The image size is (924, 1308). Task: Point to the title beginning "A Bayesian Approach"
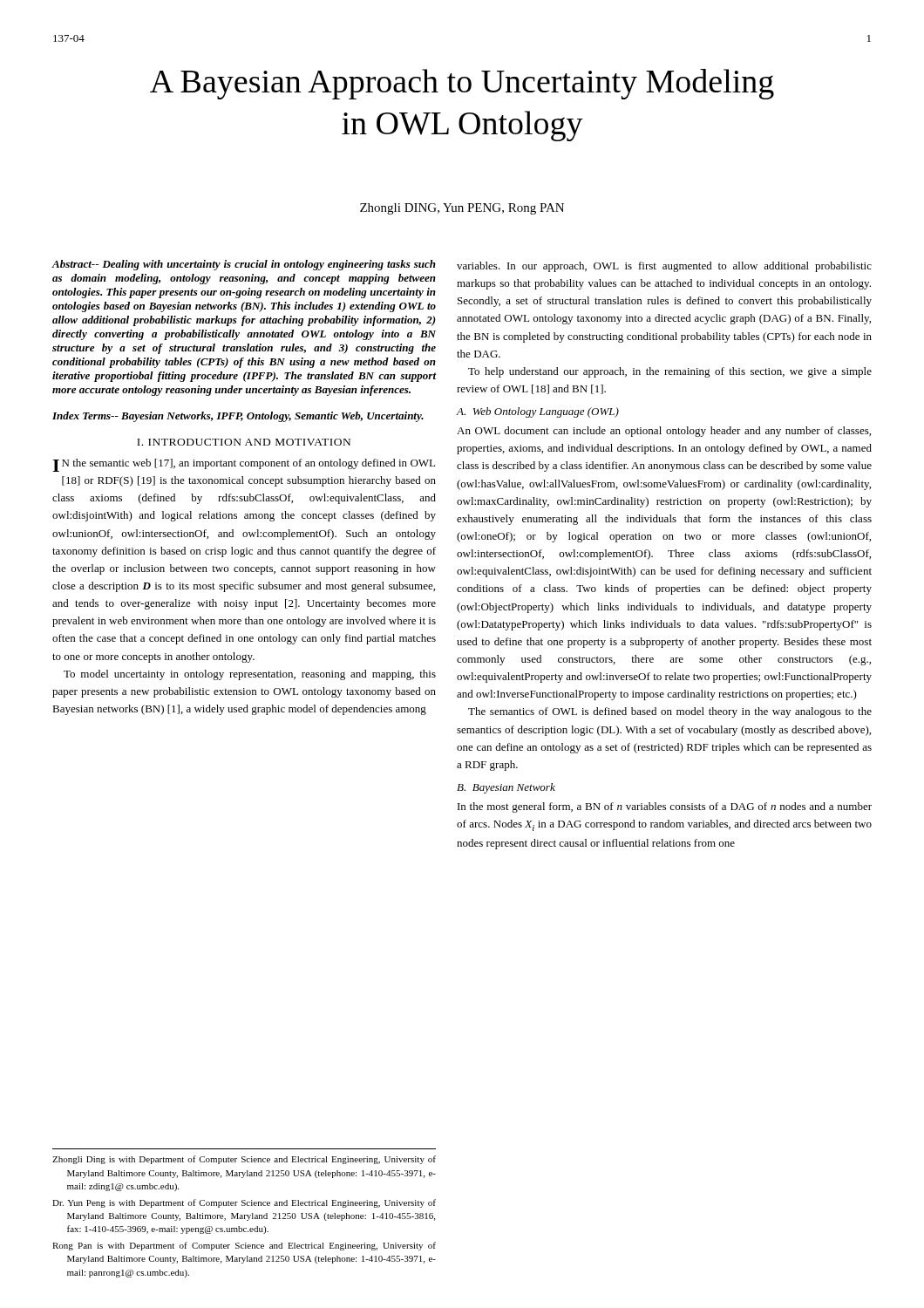click(462, 102)
